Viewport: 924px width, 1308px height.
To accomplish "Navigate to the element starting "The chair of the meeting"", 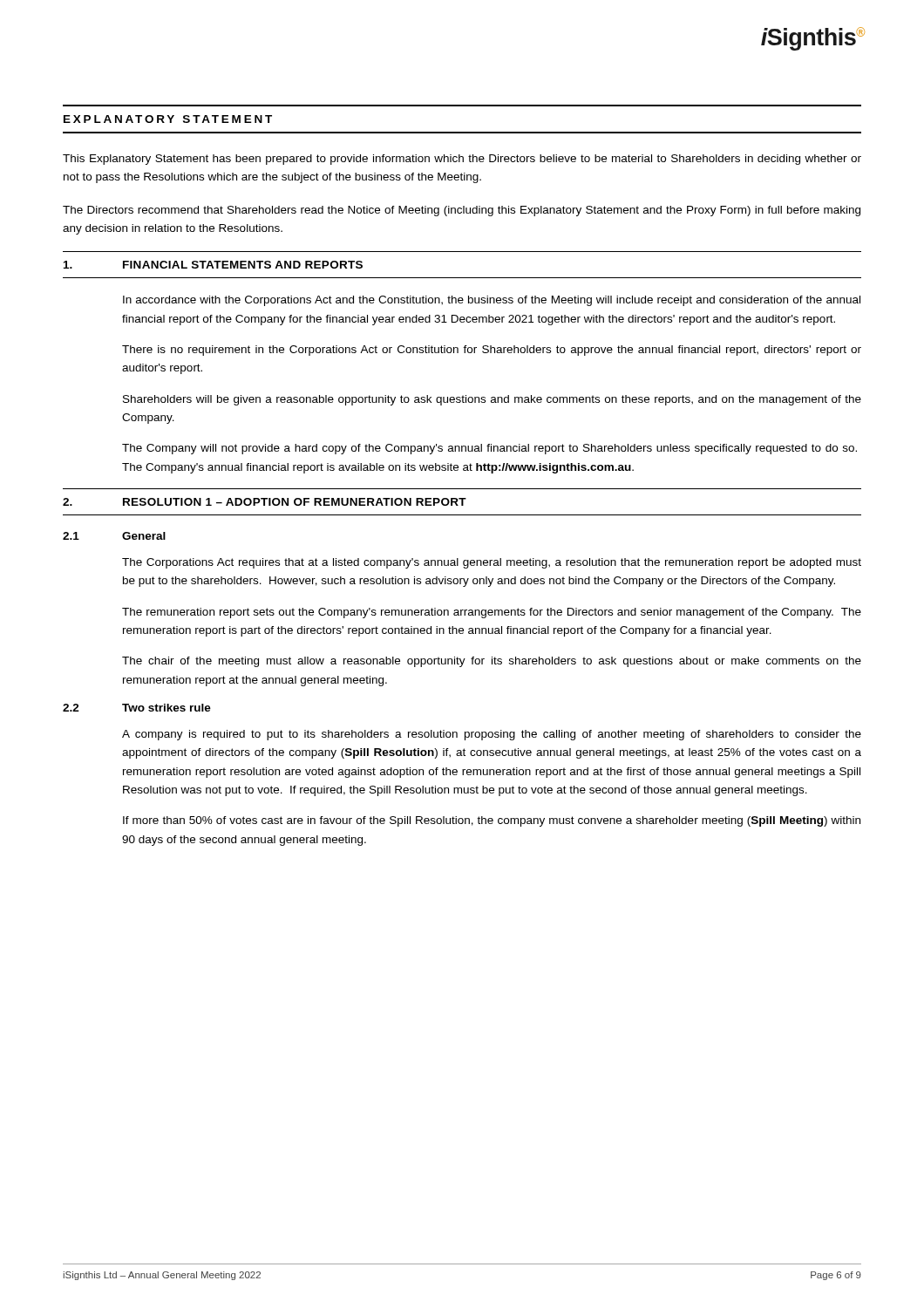I will (492, 670).
